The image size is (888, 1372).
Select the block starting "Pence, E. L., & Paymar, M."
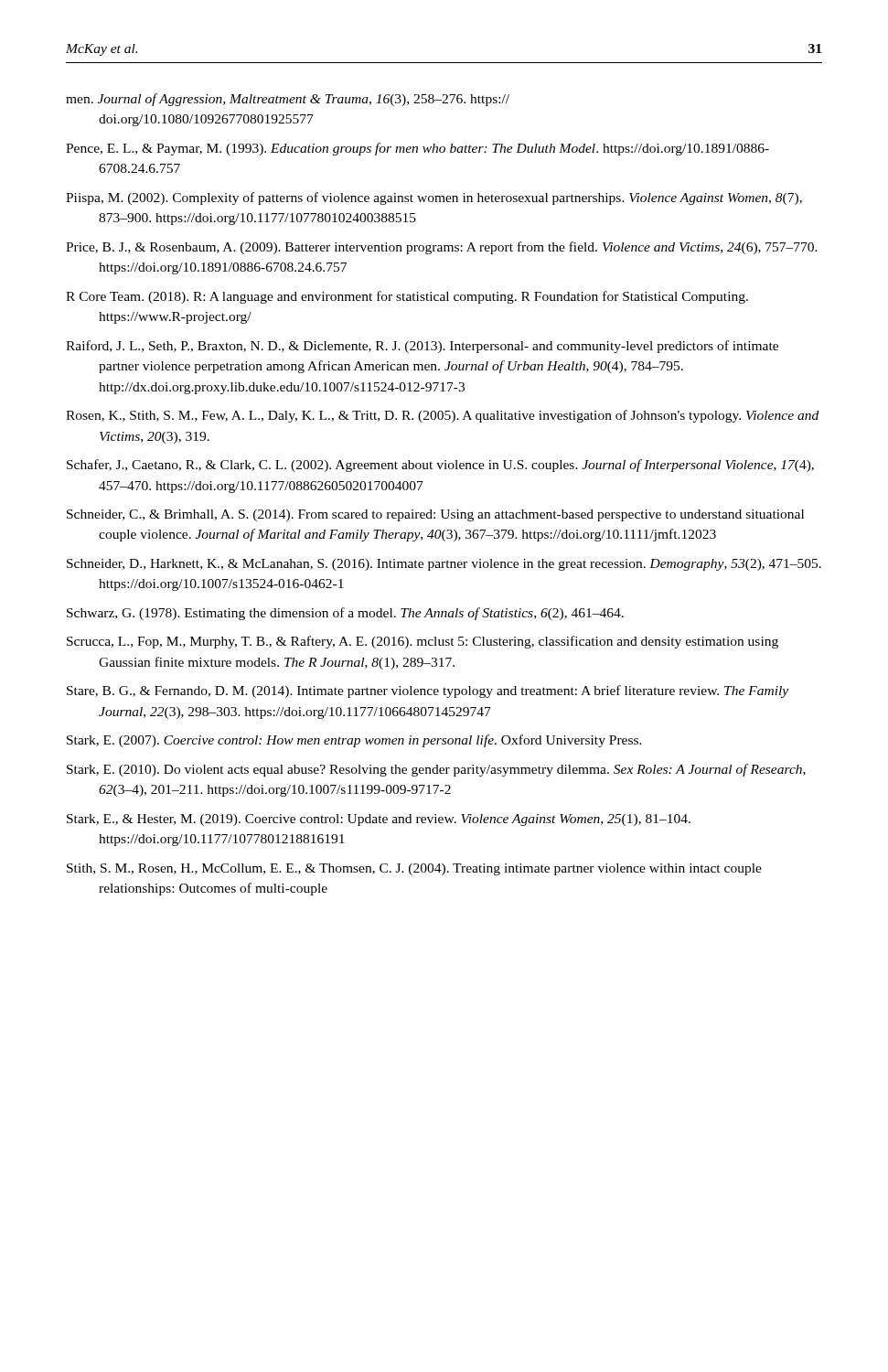click(x=418, y=158)
